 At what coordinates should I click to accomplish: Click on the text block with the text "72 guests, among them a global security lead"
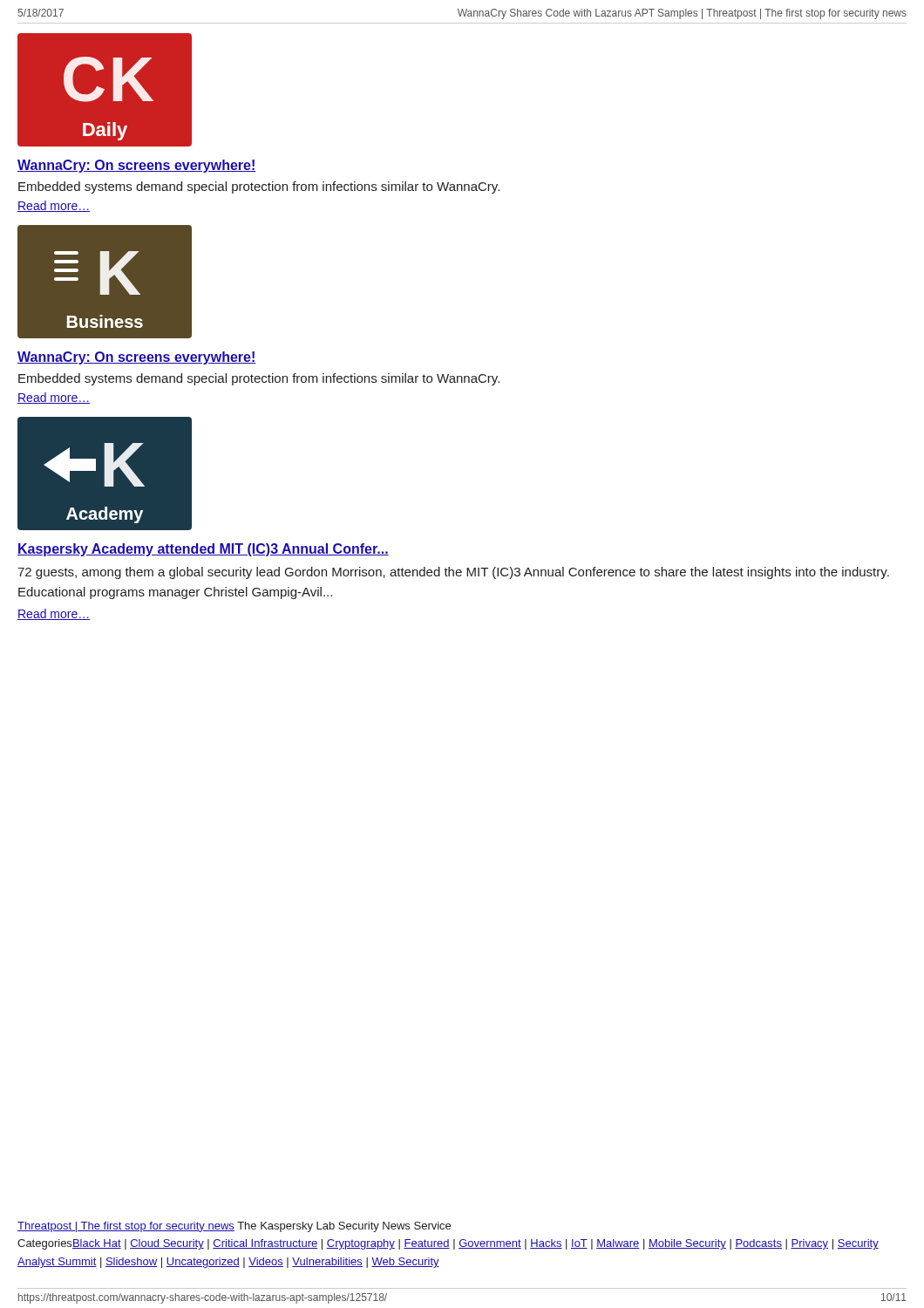454,581
